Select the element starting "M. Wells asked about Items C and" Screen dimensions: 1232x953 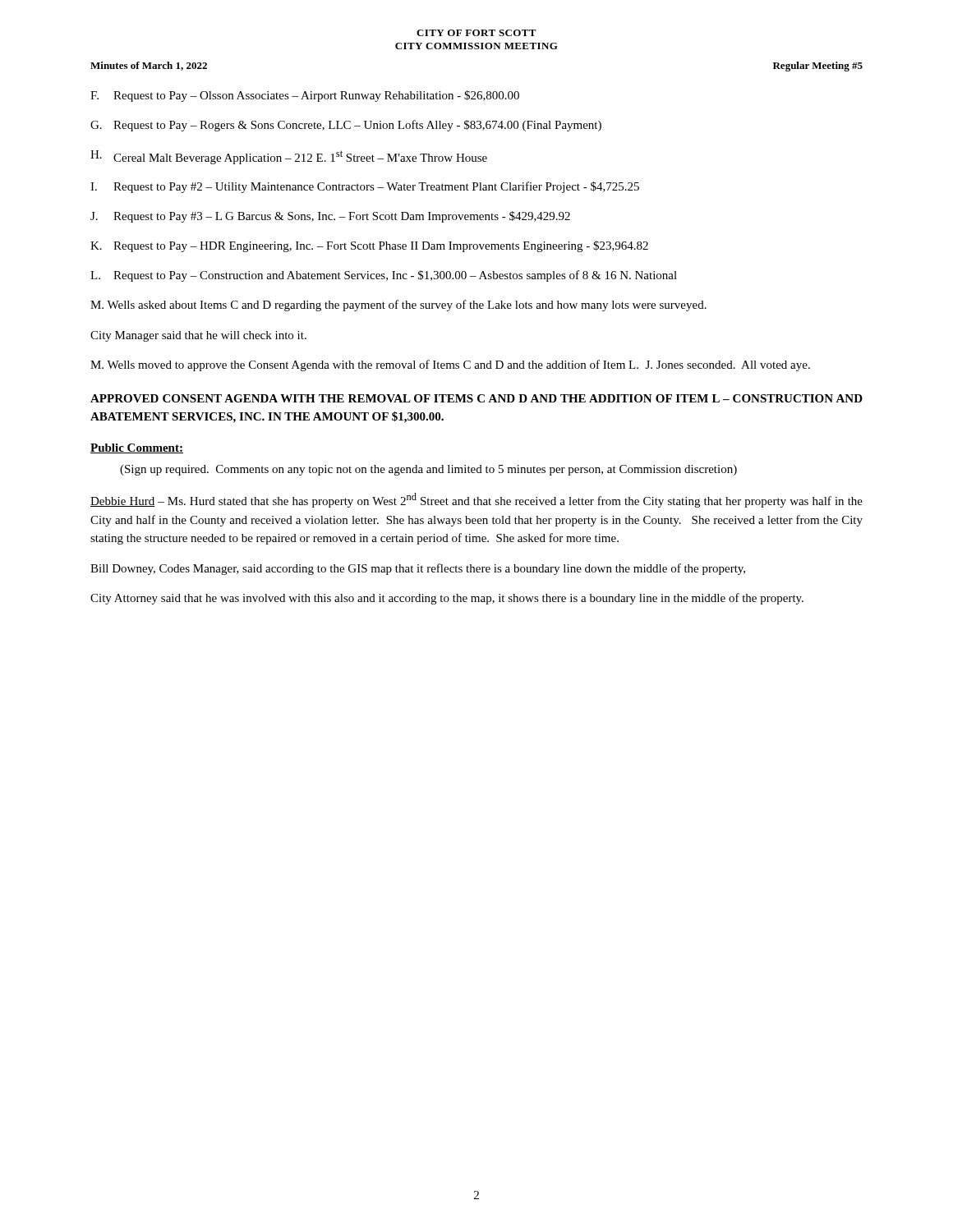(399, 305)
